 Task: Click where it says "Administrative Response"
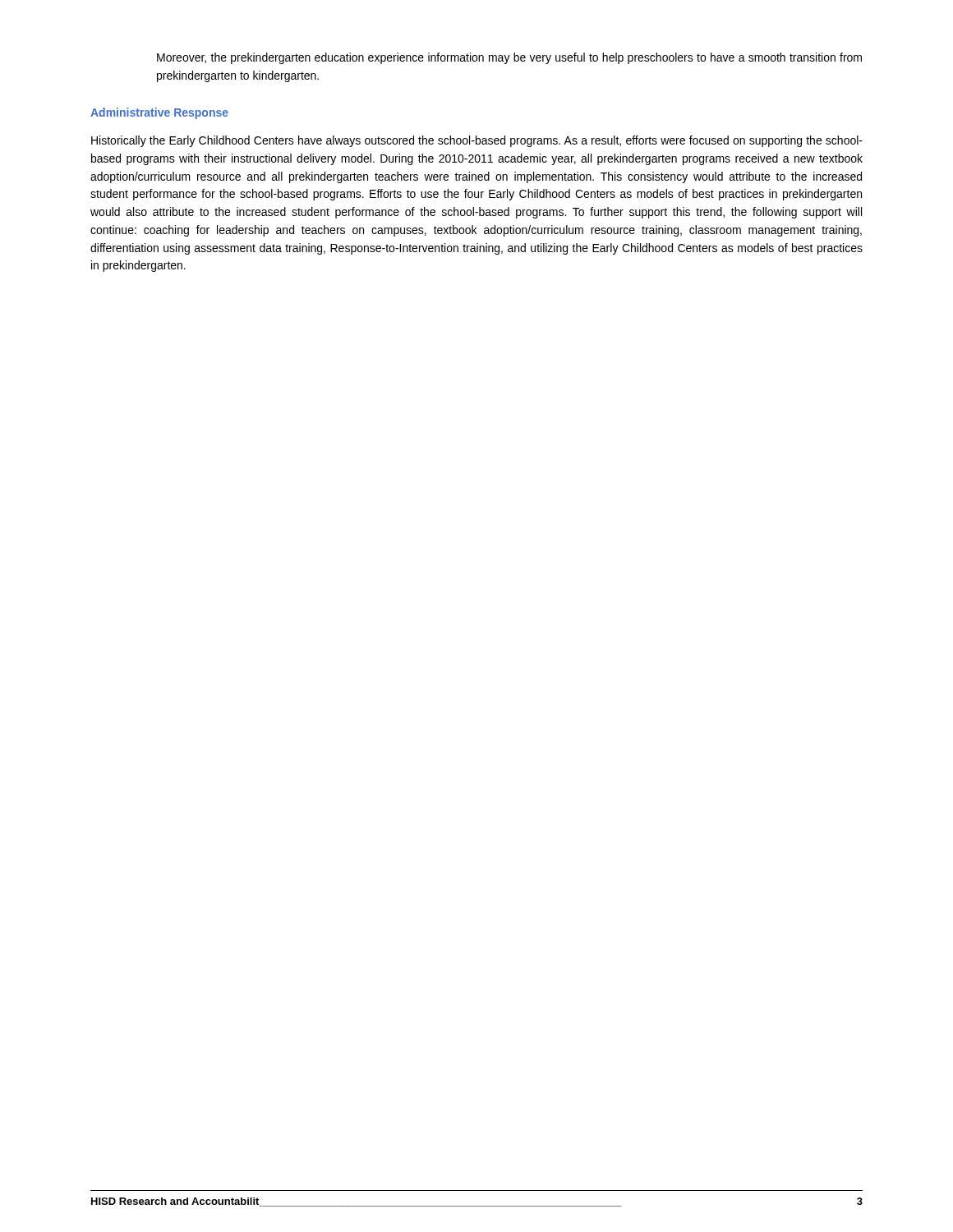pos(159,113)
